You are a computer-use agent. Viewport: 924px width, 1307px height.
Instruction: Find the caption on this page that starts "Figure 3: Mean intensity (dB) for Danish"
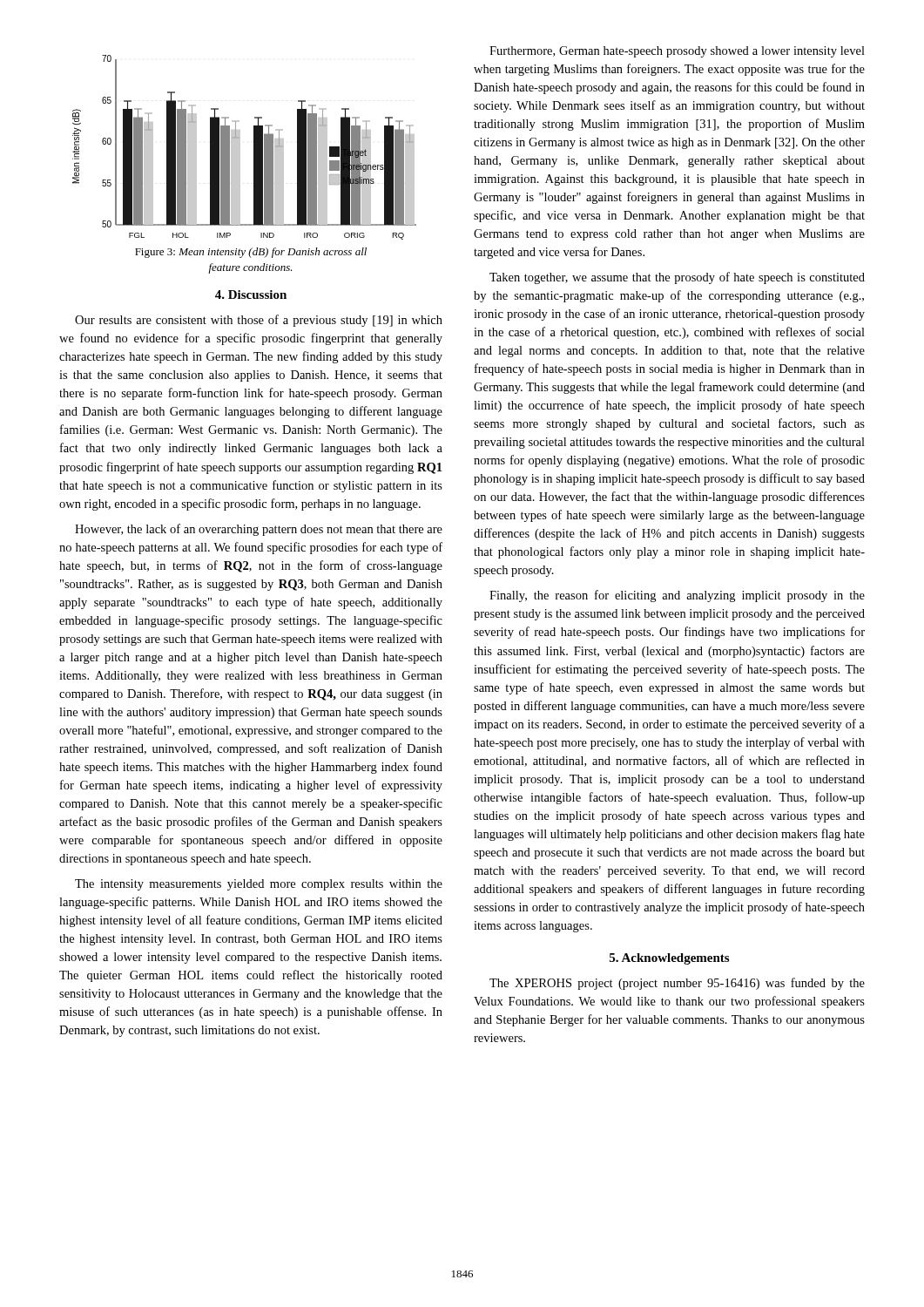[251, 259]
